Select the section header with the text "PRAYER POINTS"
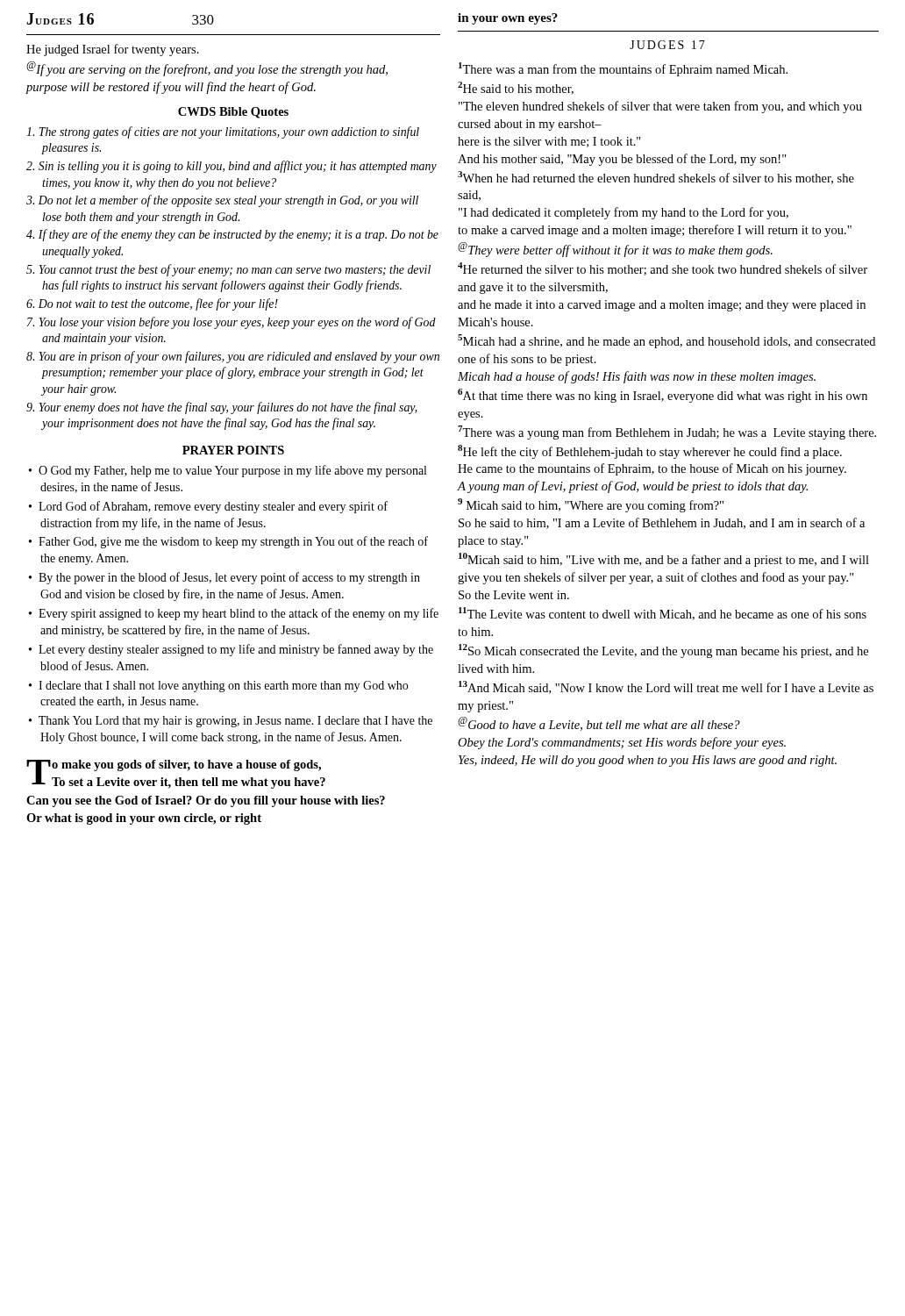Viewport: 905px width, 1316px height. click(x=233, y=450)
